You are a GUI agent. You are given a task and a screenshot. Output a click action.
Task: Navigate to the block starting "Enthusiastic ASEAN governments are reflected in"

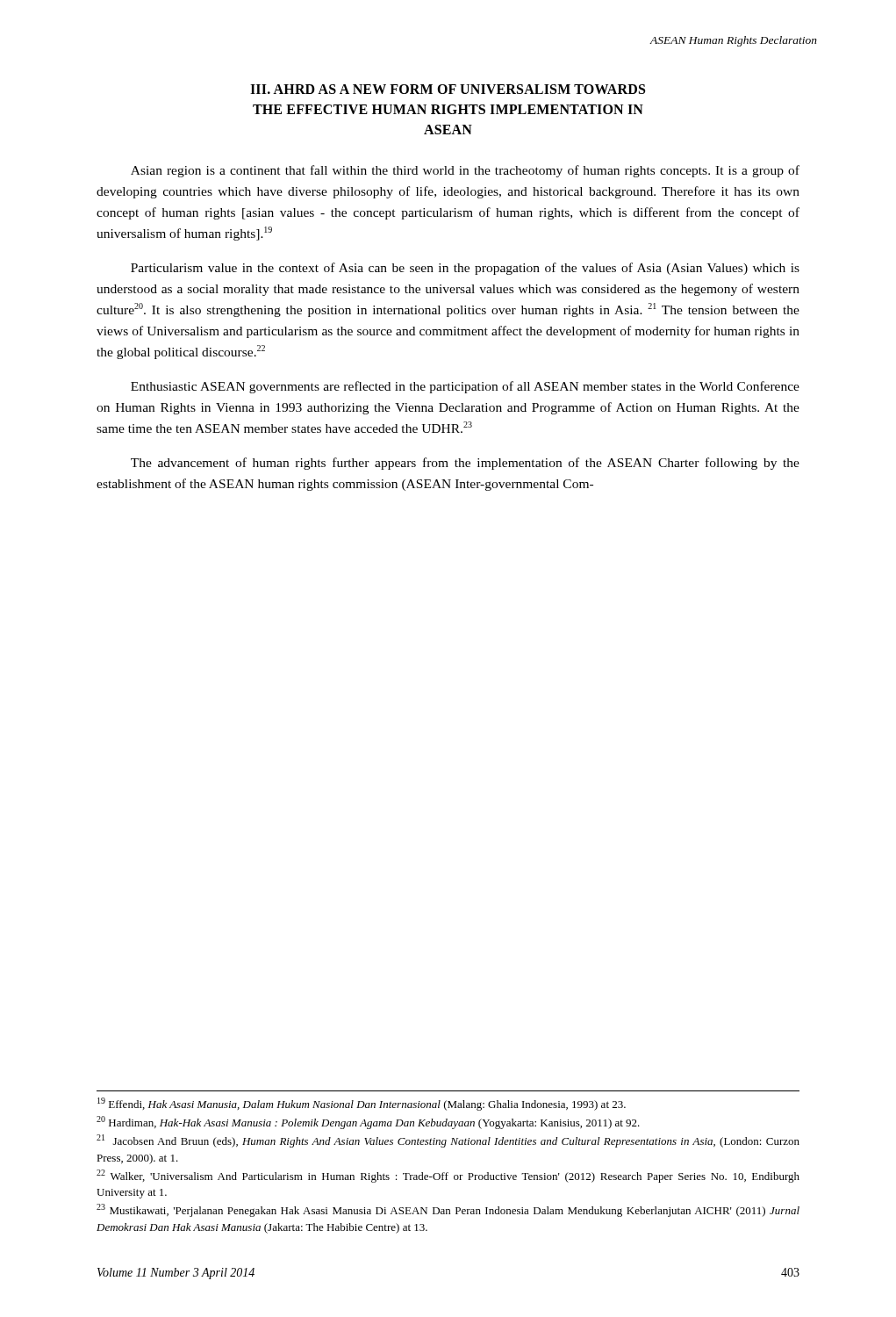click(448, 407)
